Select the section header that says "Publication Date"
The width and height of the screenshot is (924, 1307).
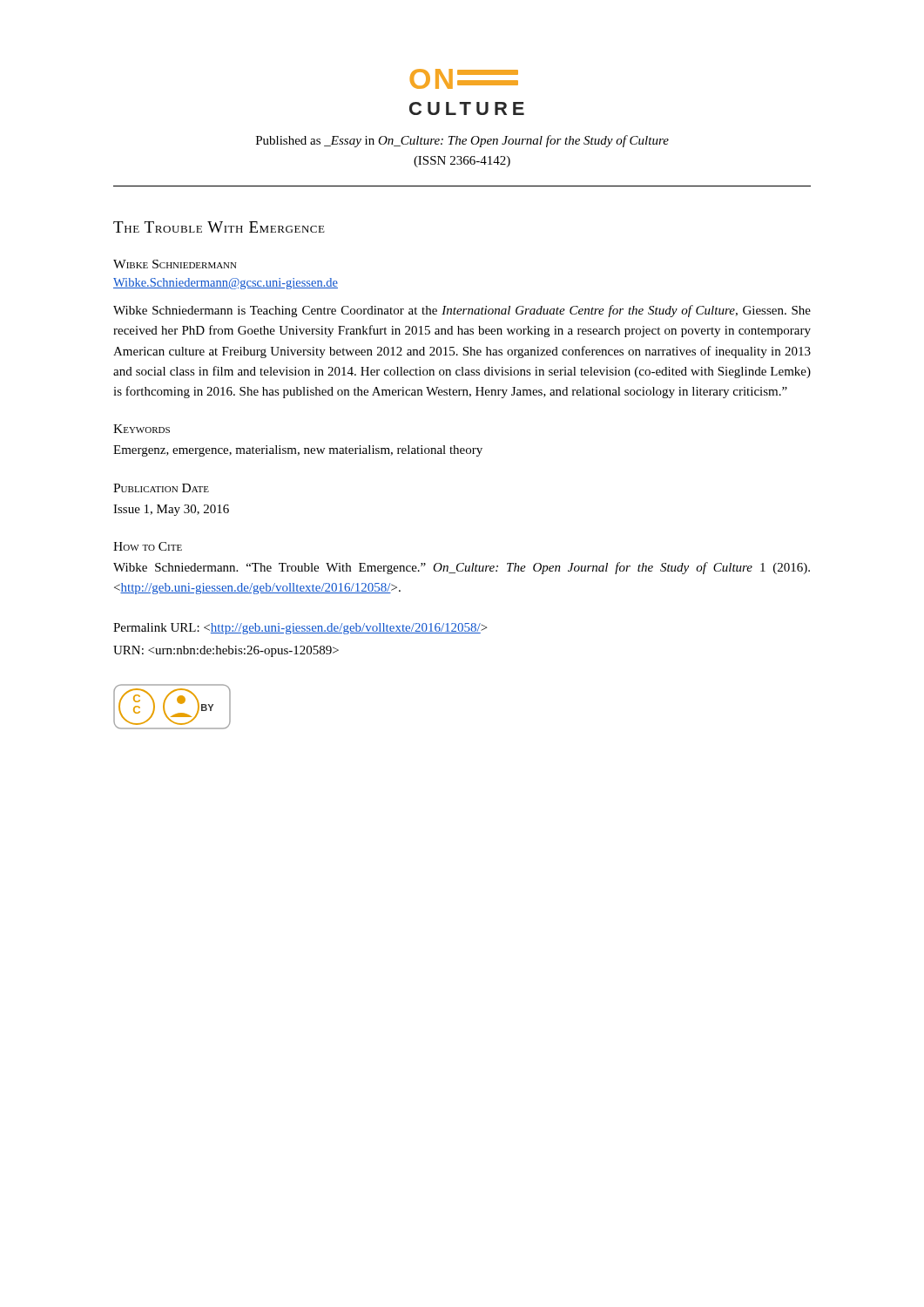(x=161, y=488)
